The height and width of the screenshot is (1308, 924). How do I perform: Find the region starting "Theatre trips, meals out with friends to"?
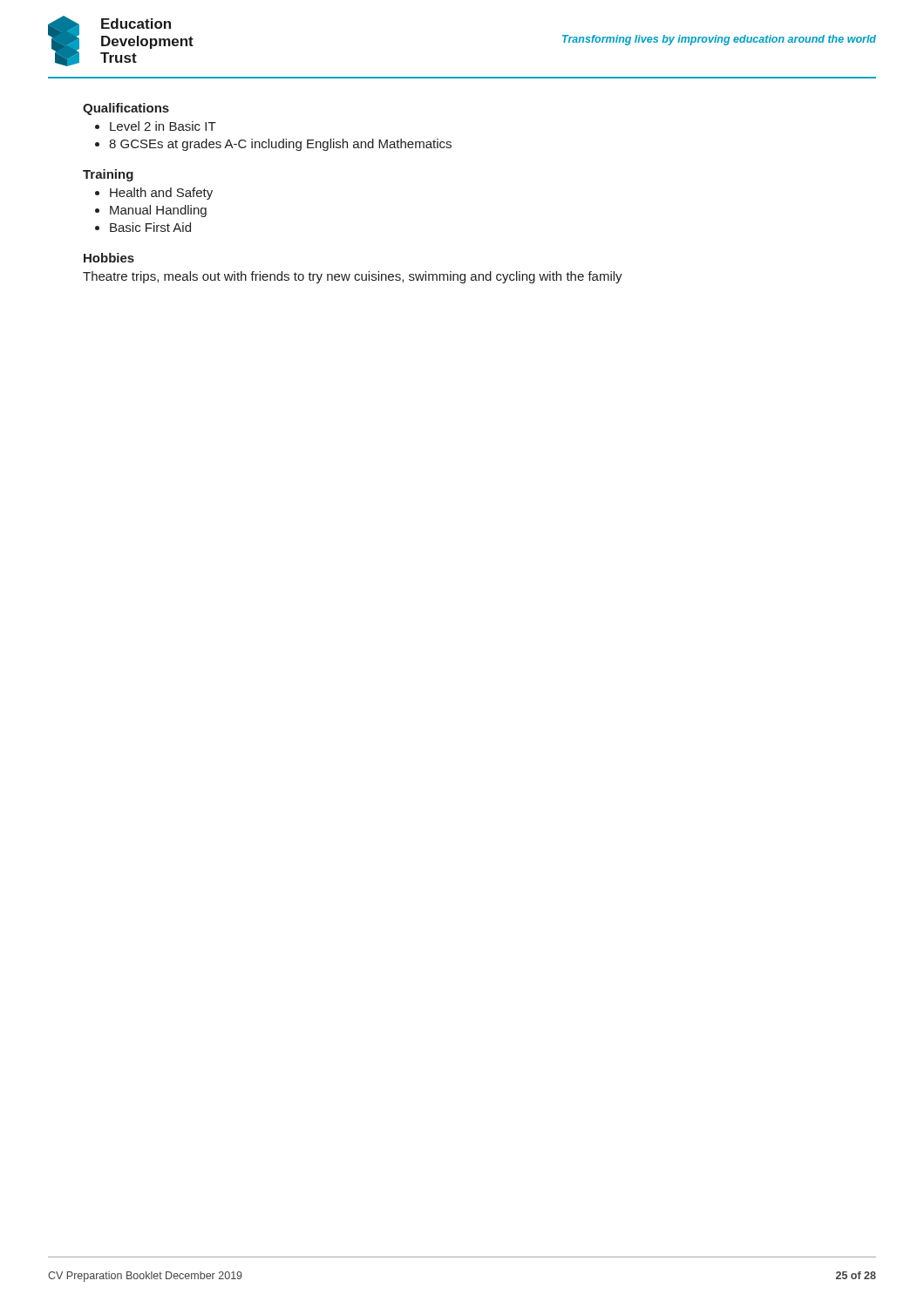[352, 276]
